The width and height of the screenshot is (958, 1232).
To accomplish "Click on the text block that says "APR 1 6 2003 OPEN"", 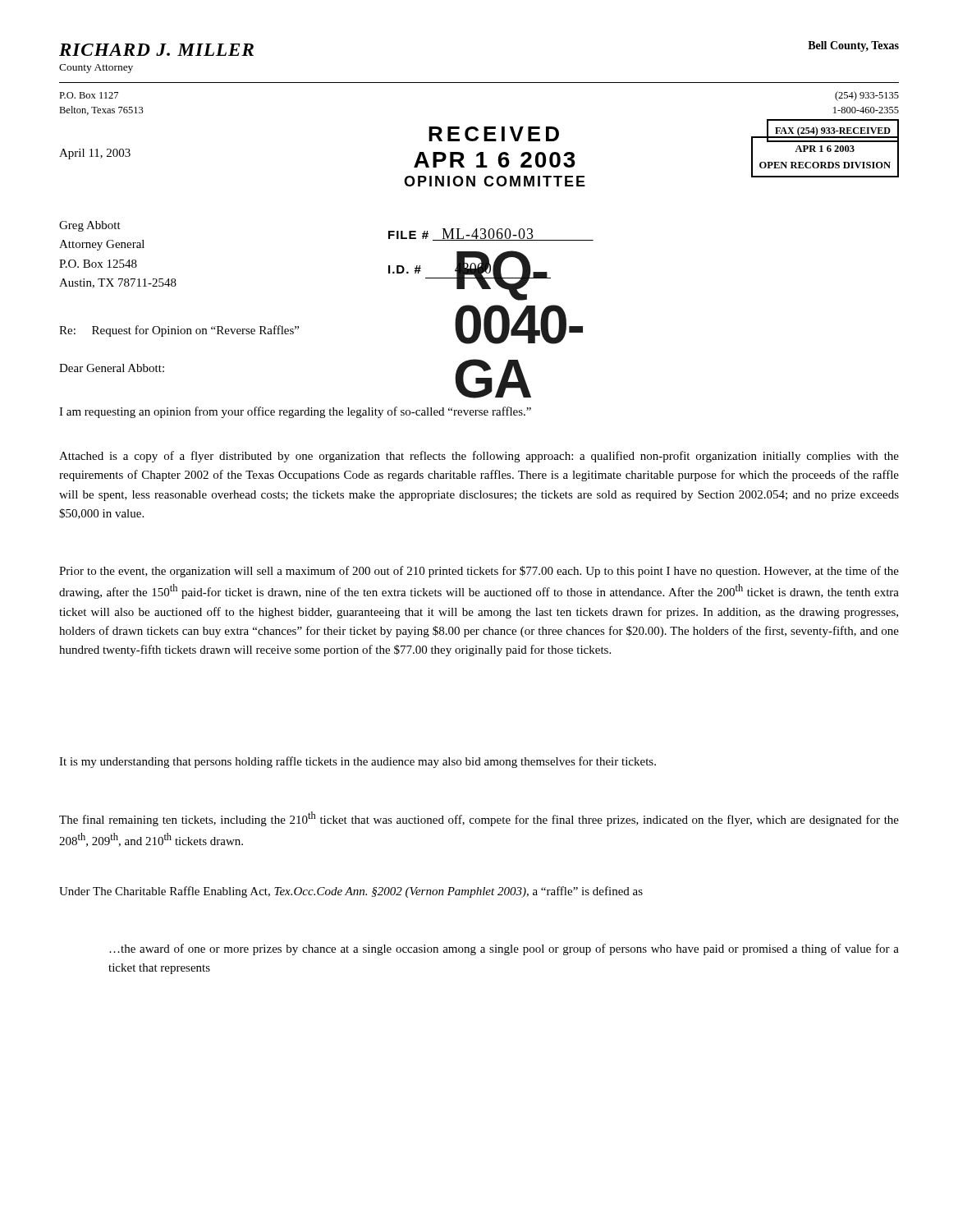I will click(825, 157).
